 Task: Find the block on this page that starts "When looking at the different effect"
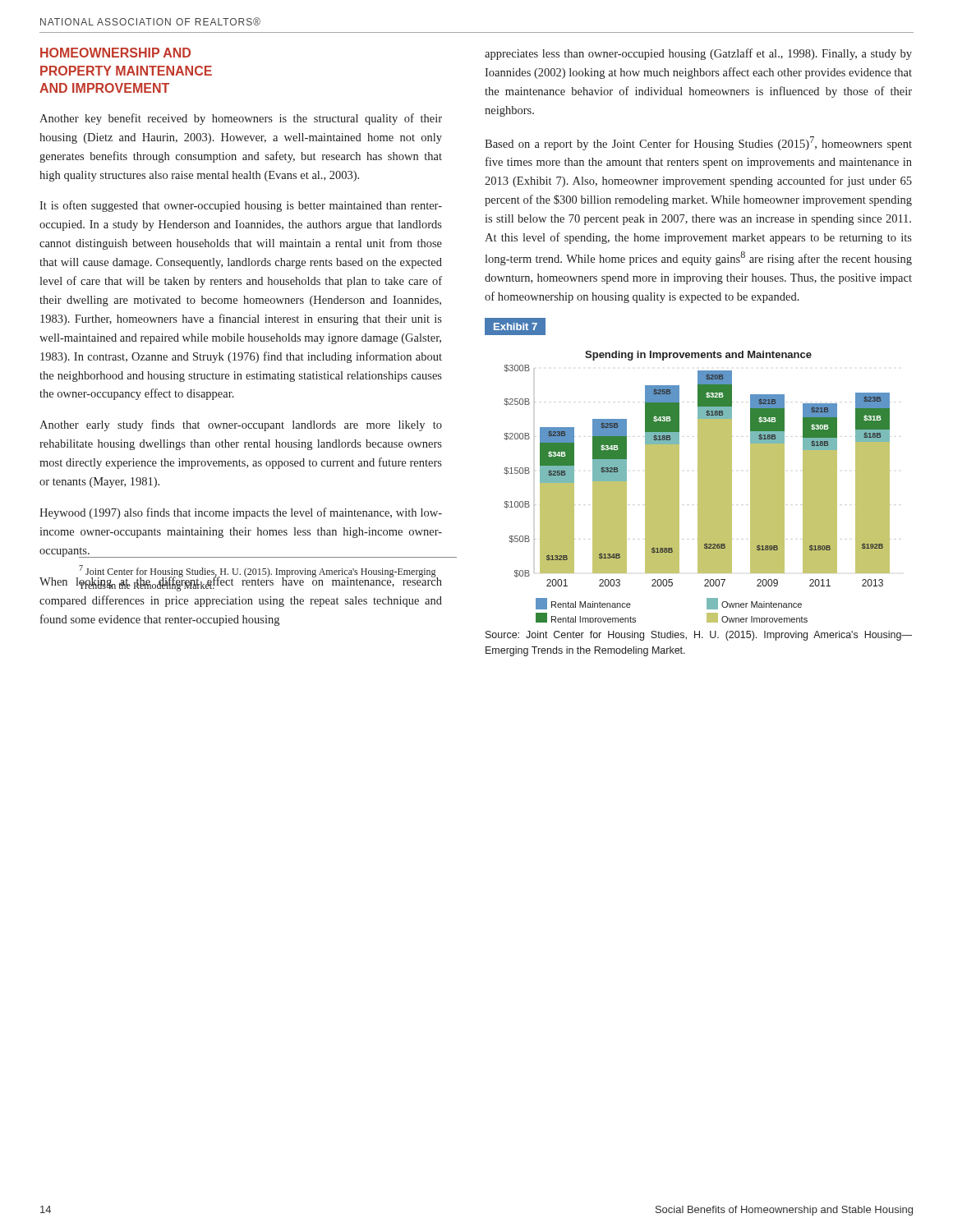[x=241, y=600]
